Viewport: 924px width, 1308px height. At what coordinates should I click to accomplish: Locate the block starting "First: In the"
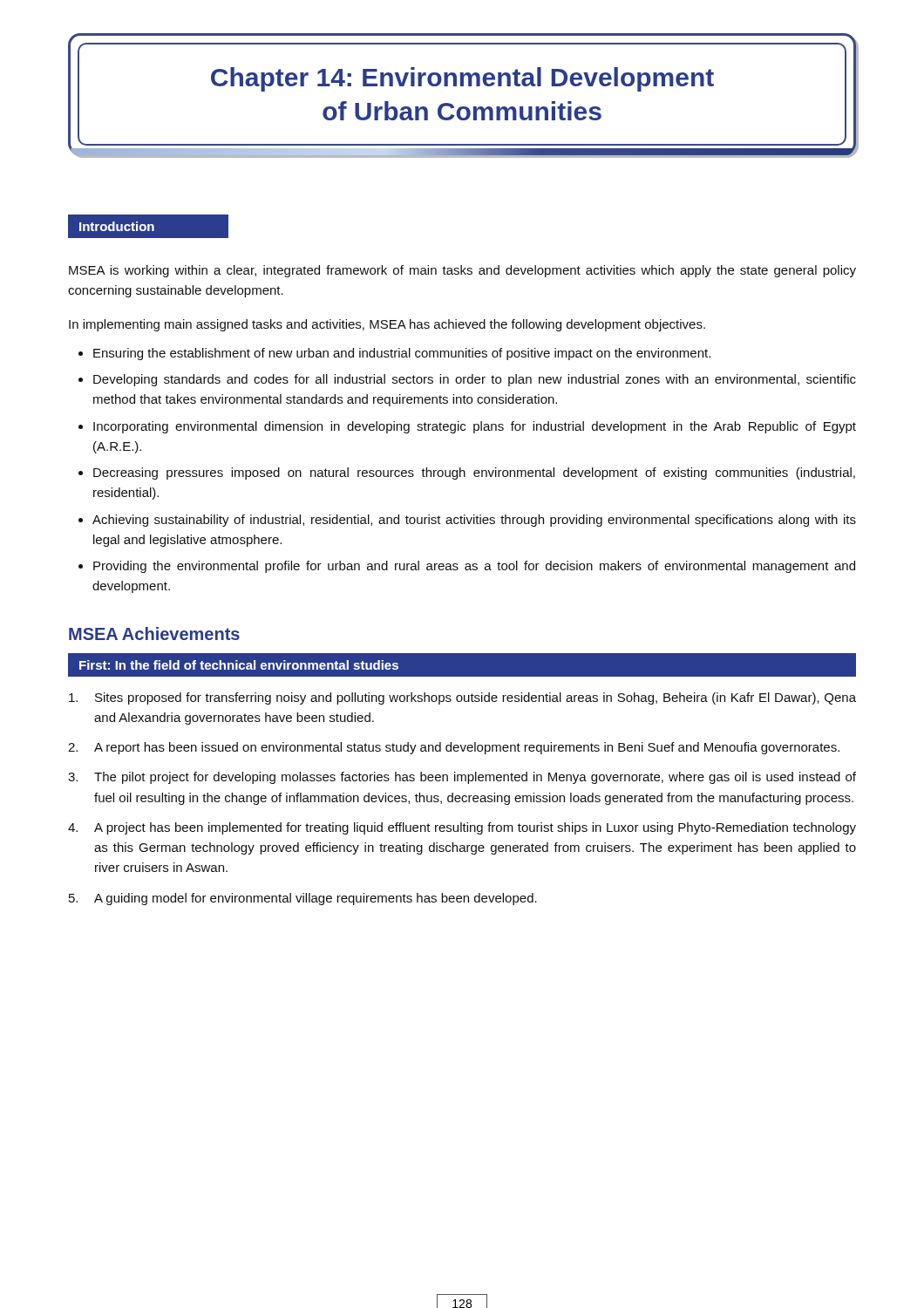click(462, 664)
